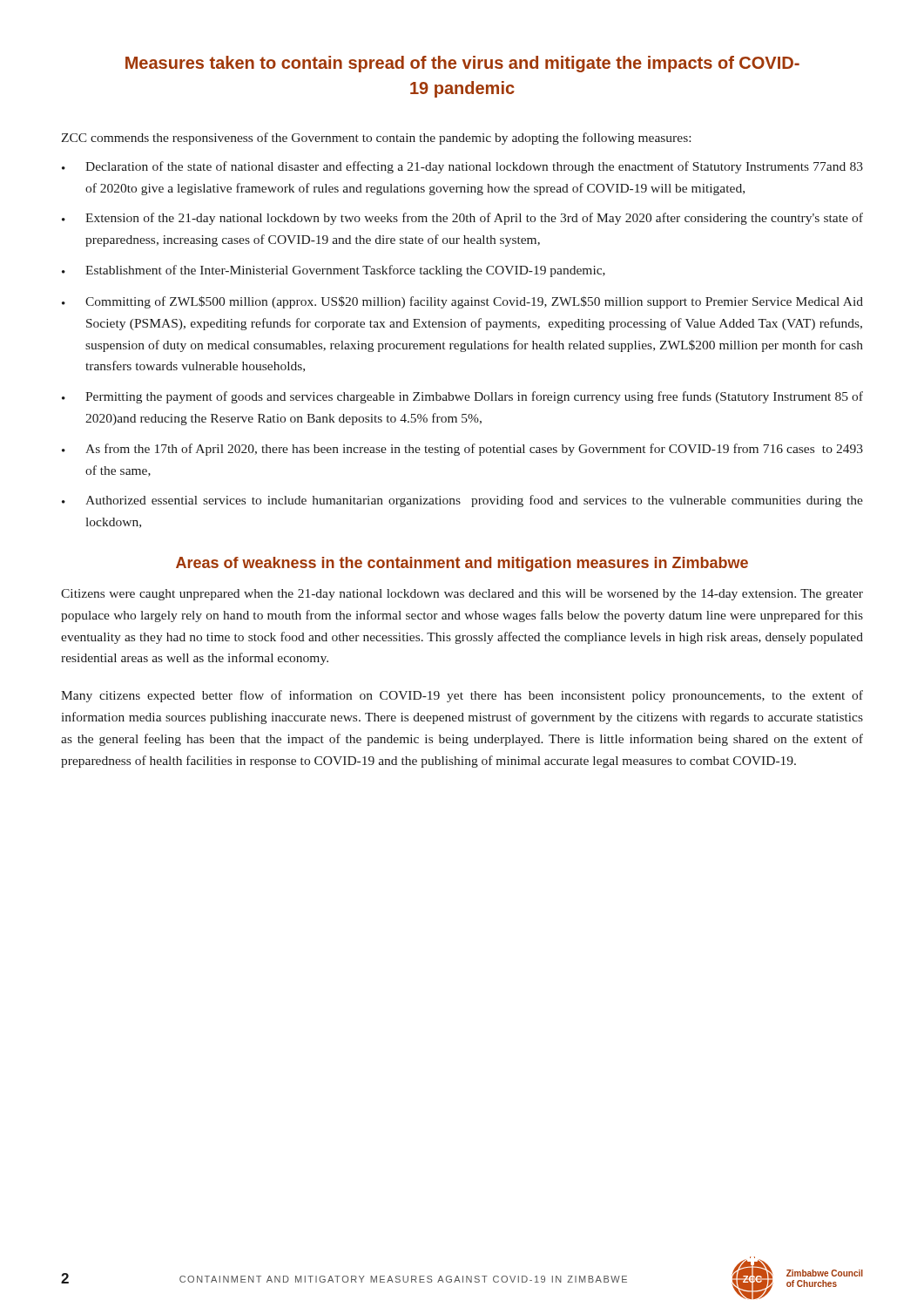
Task: Click on the list item containing "• Extension of the 21-day national lockdown by"
Action: point(462,229)
